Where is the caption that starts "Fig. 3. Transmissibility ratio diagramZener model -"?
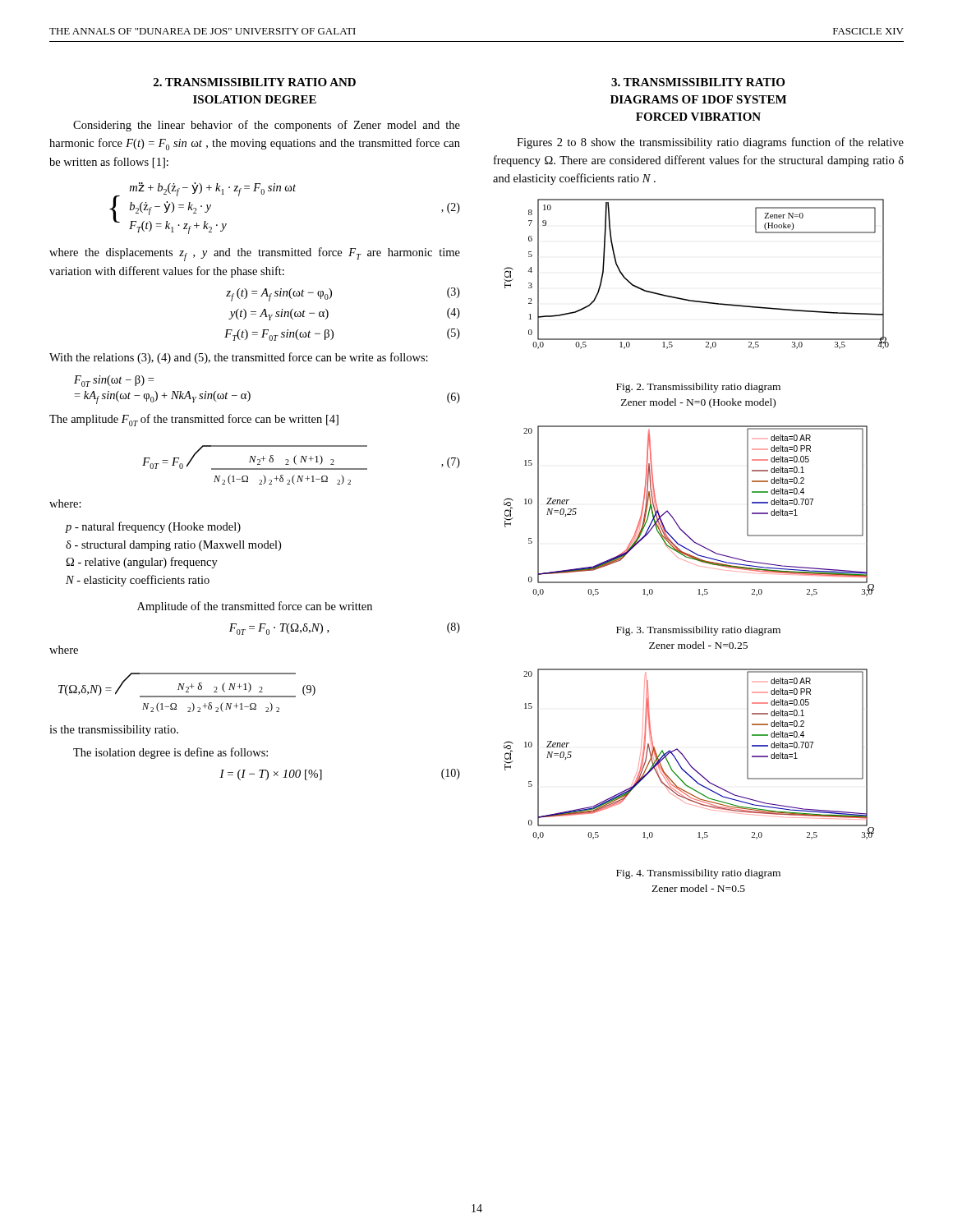This screenshot has width=953, height=1232. (698, 637)
